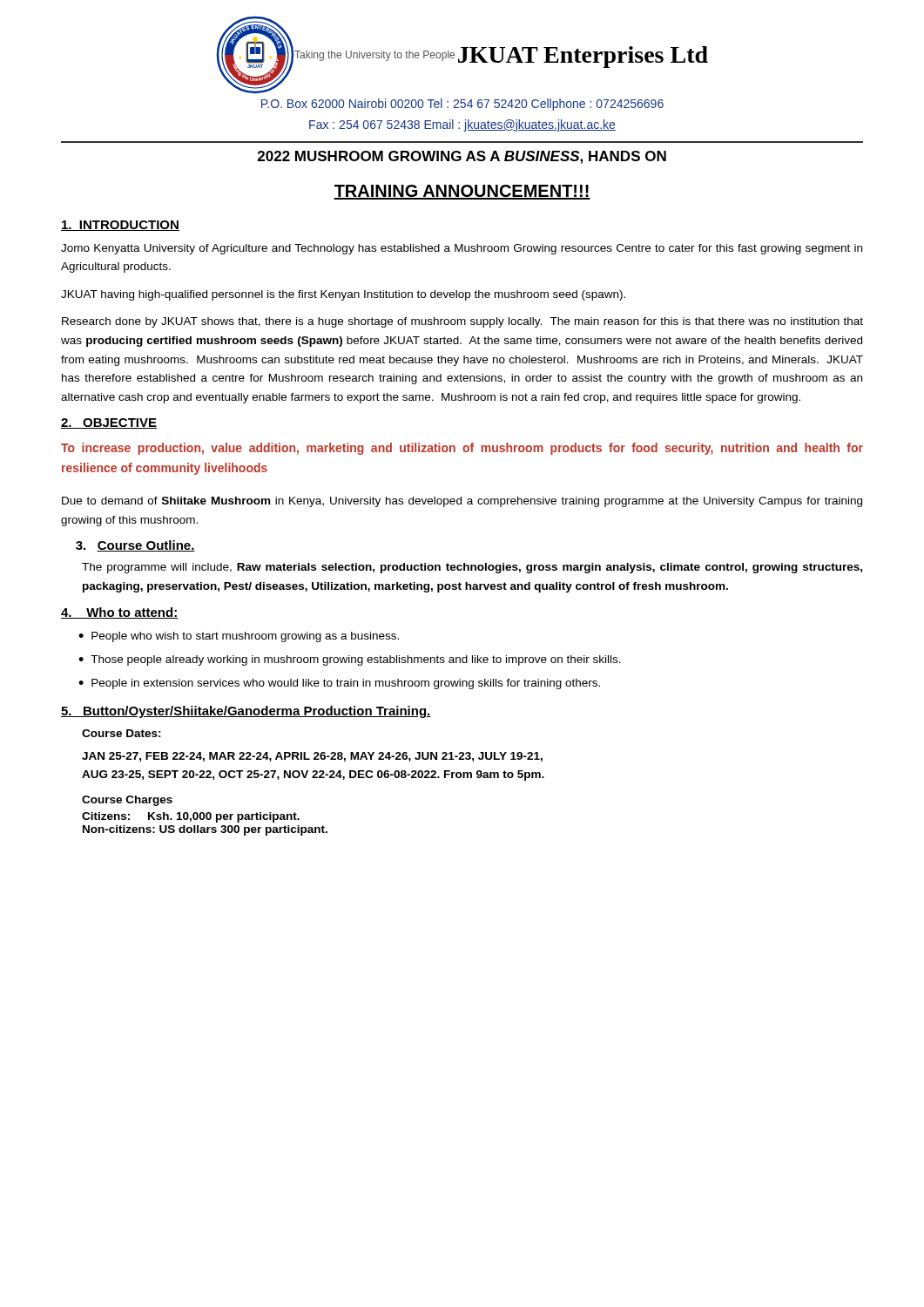Where does it say "3. Course Outline."?
924x1307 pixels.
tap(128, 545)
